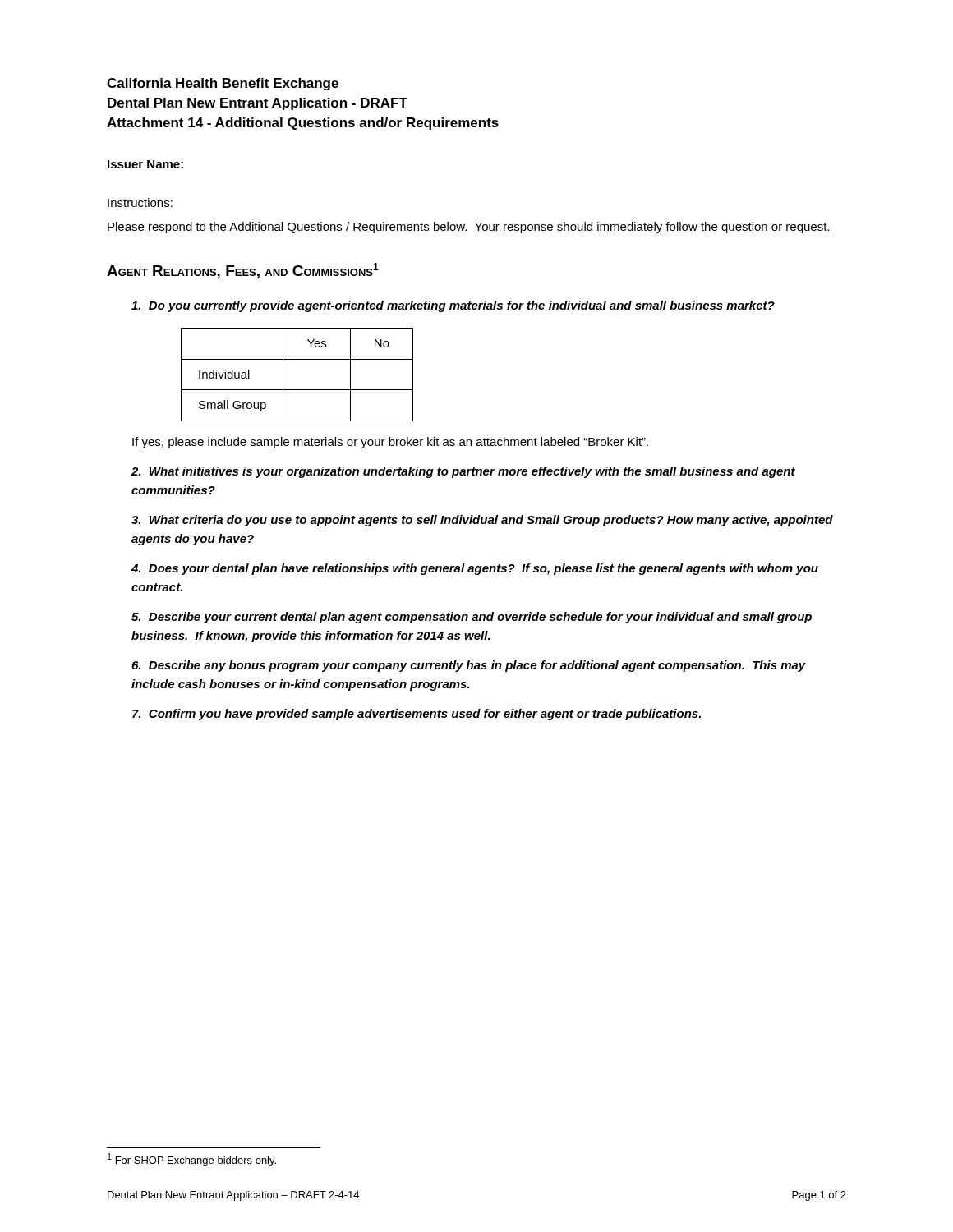Screen dimensions: 1232x953
Task: Select the list item containing "7. Confirm you have provided sample advertisements"
Action: (489, 714)
